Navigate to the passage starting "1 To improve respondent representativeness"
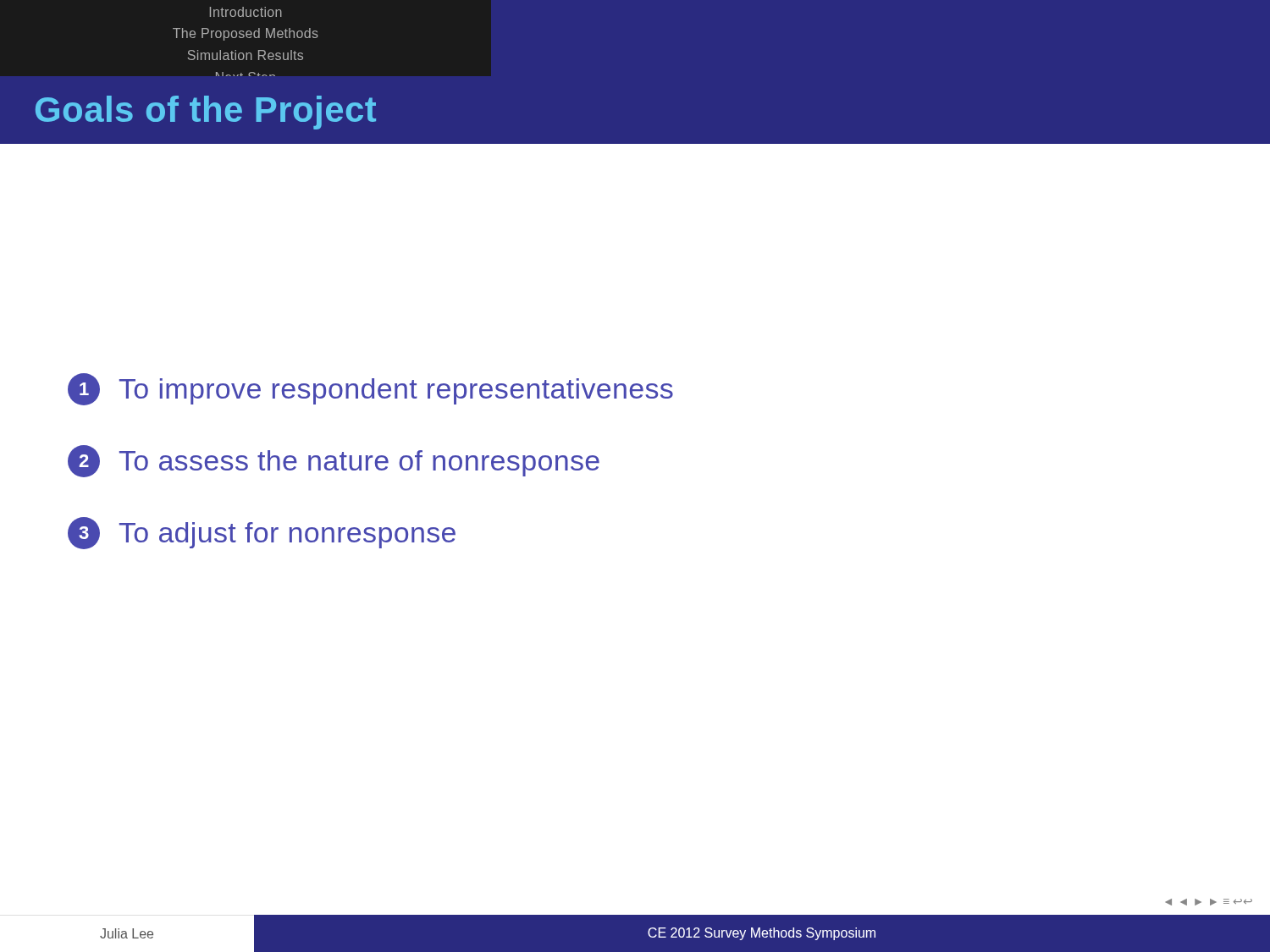Screen dimensions: 952x1270 (x=371, y=389)
